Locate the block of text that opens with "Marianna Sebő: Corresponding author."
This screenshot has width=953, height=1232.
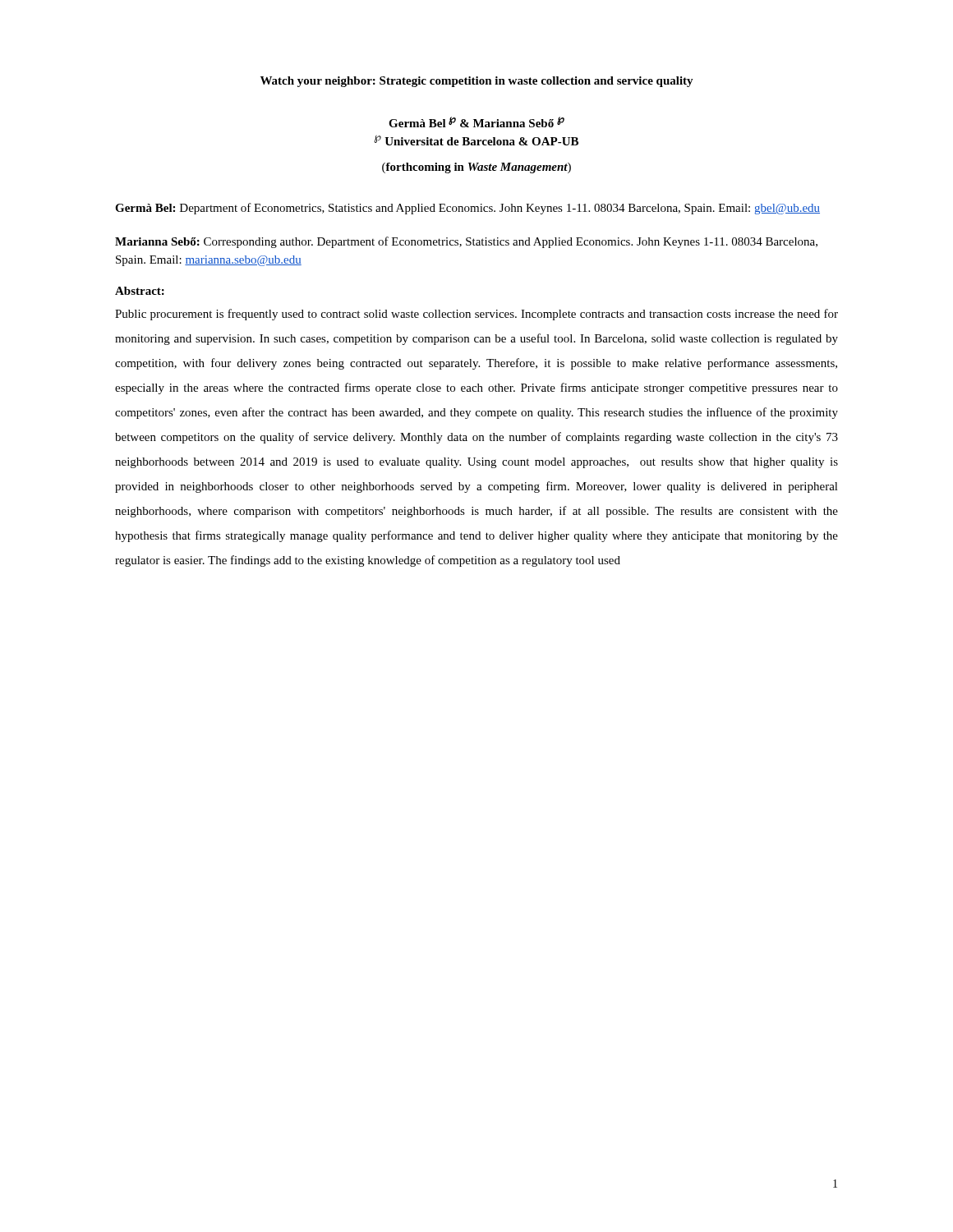pos(467,250)
